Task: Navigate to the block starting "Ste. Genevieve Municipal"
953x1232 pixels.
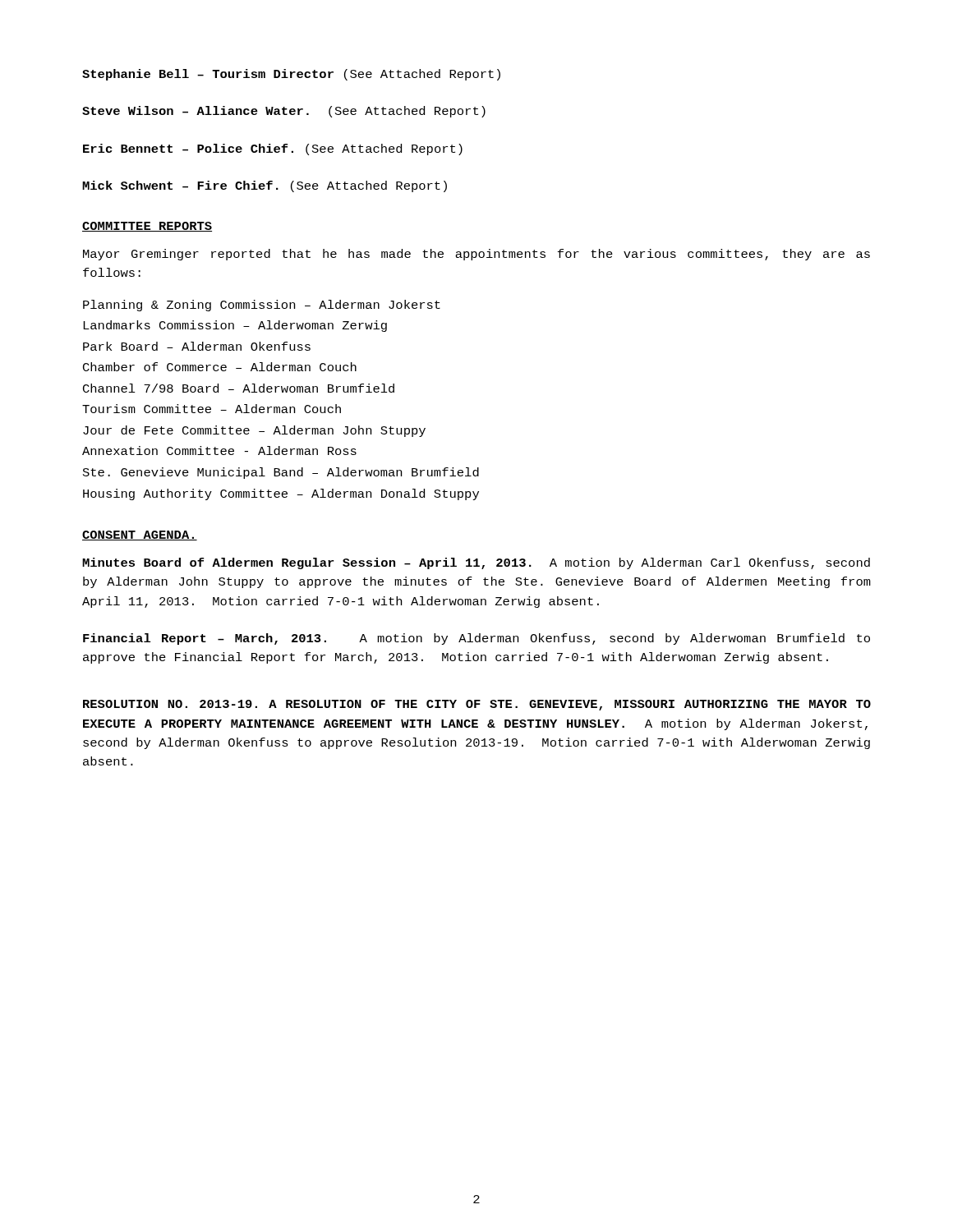Action: coord(281,473)
